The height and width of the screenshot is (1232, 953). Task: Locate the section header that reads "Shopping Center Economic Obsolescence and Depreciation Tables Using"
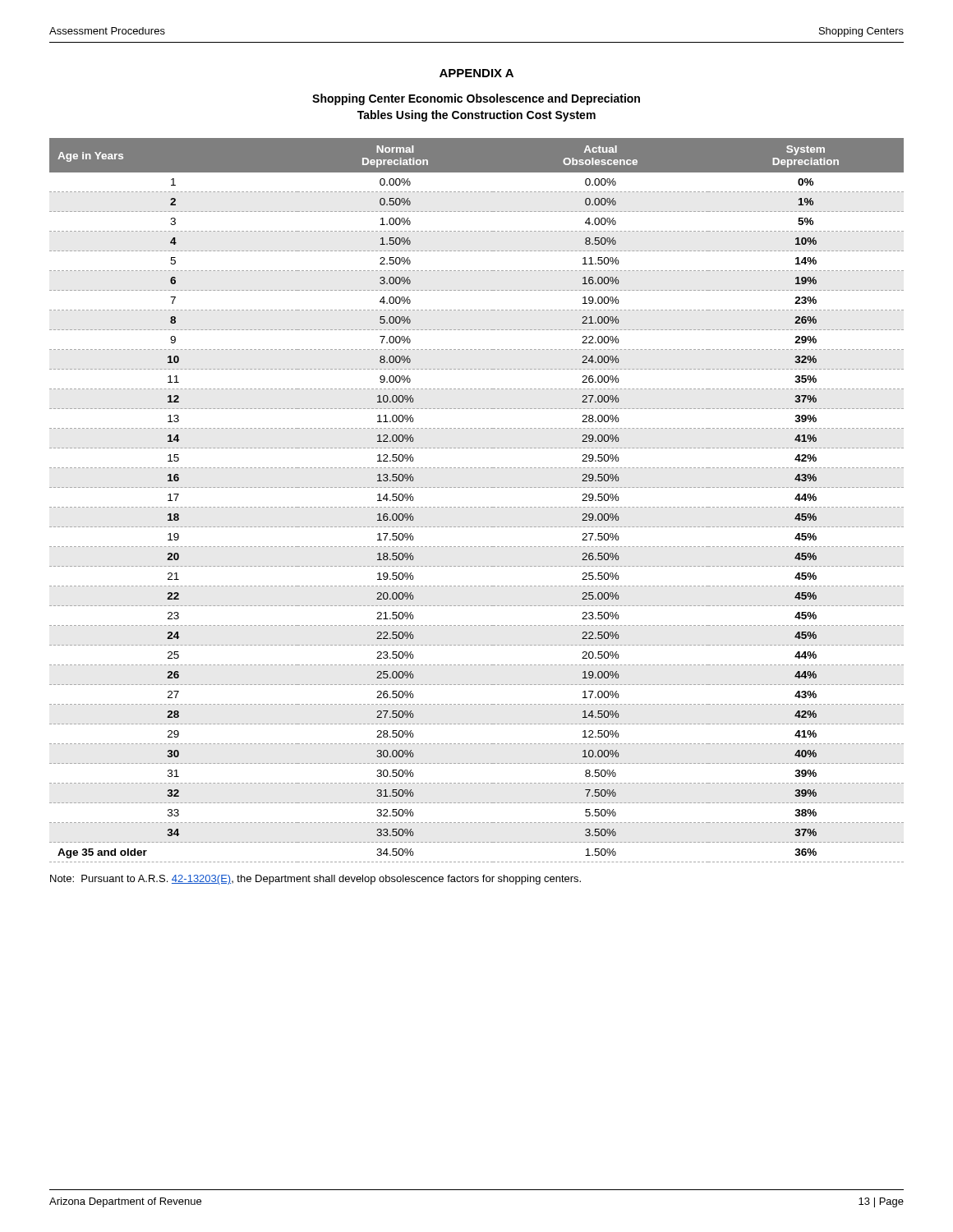click(476, 107)
